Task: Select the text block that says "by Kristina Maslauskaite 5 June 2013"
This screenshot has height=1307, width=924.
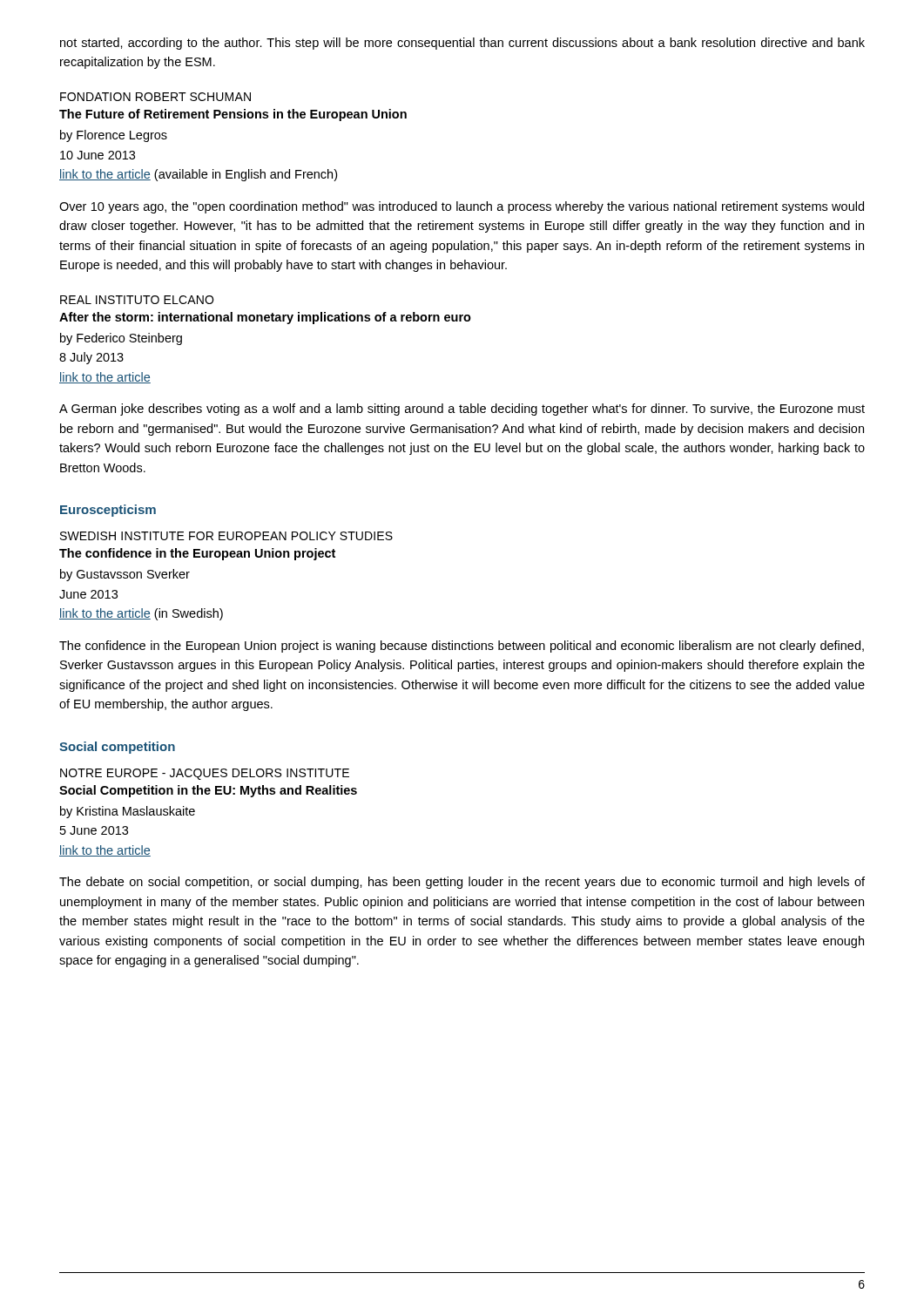Action: pyautogui.click(x=127, y=831)
